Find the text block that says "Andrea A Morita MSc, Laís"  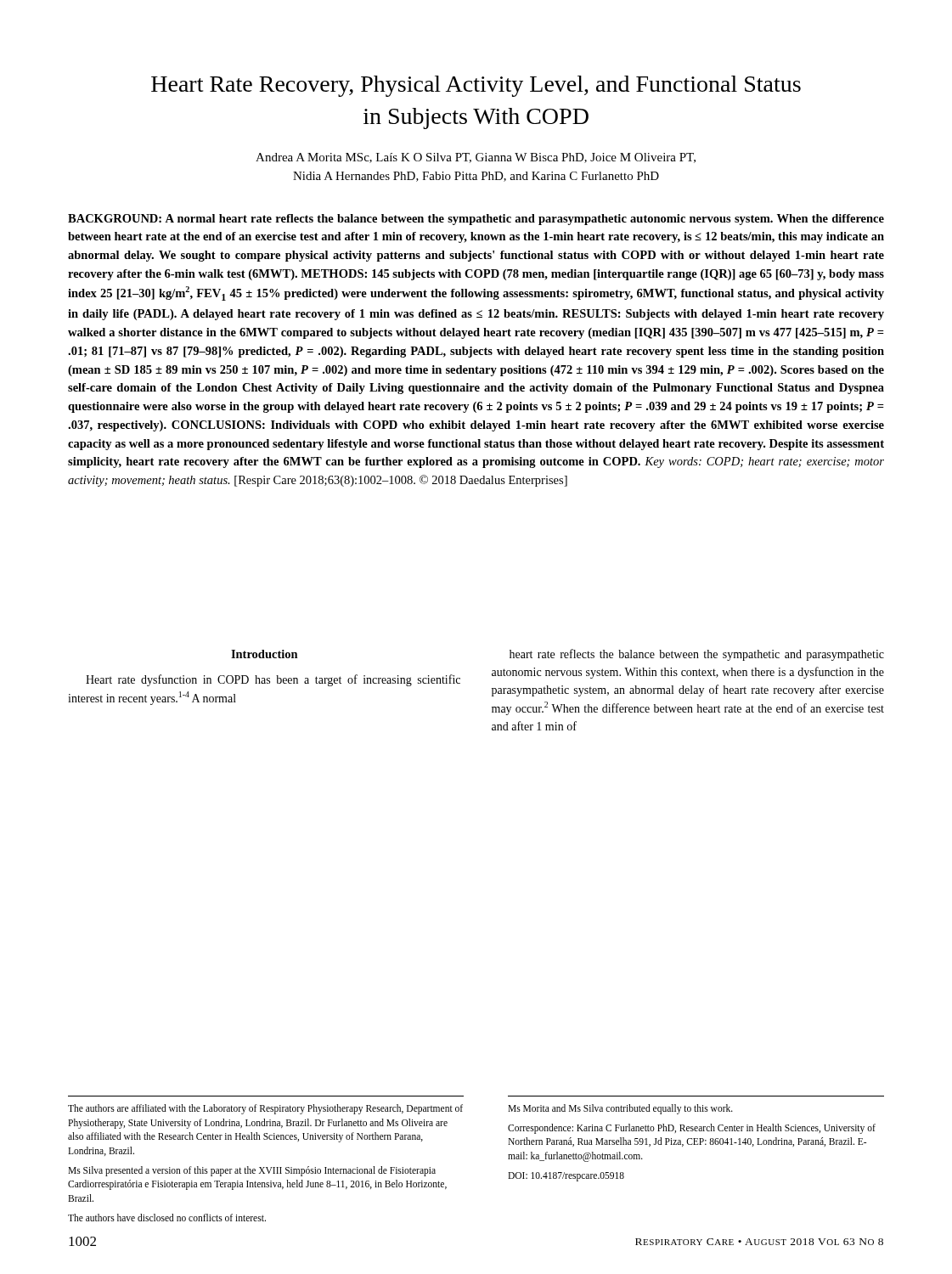point(476,166)
